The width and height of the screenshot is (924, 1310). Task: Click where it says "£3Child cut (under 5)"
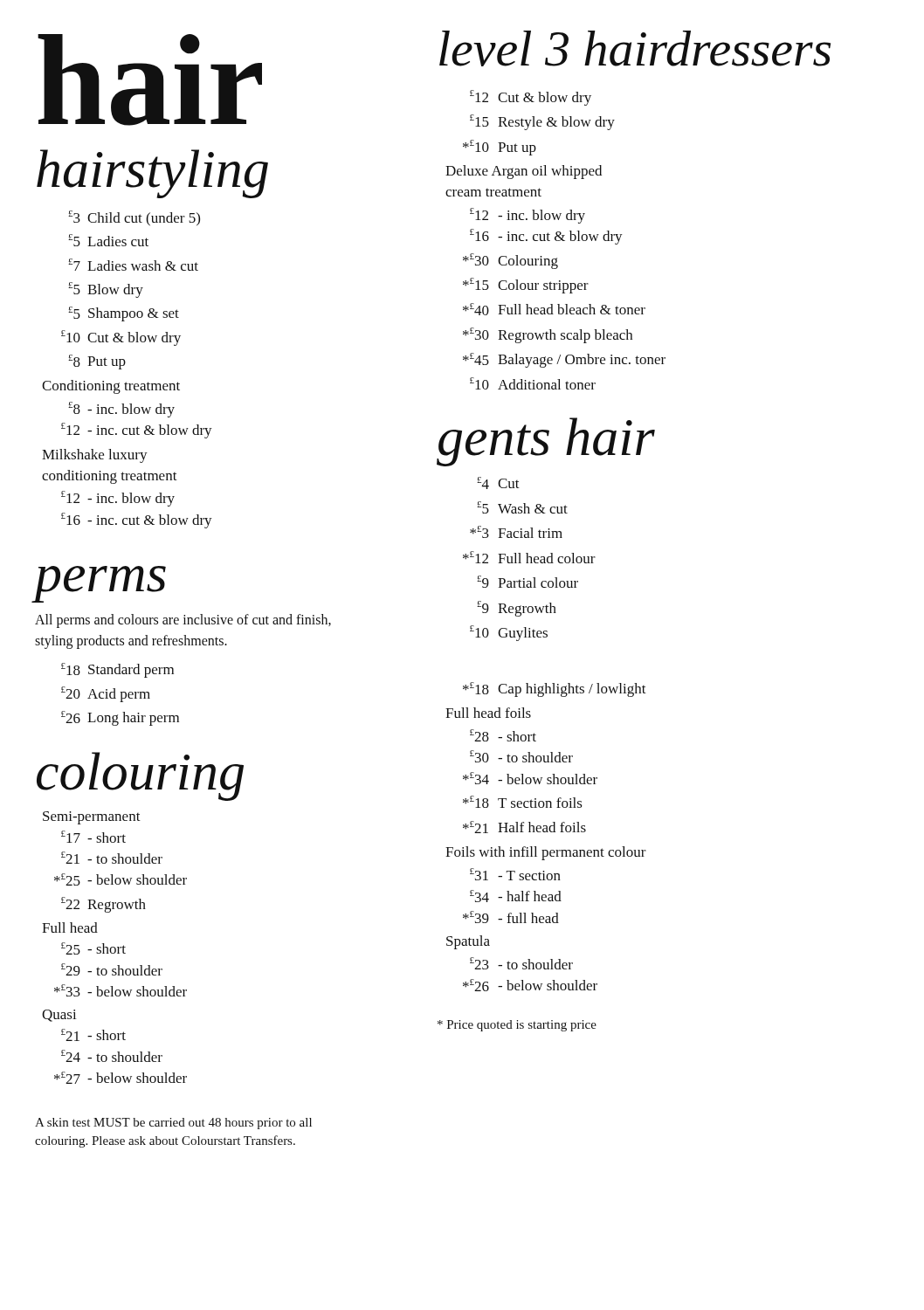click(x=118, y=218)
